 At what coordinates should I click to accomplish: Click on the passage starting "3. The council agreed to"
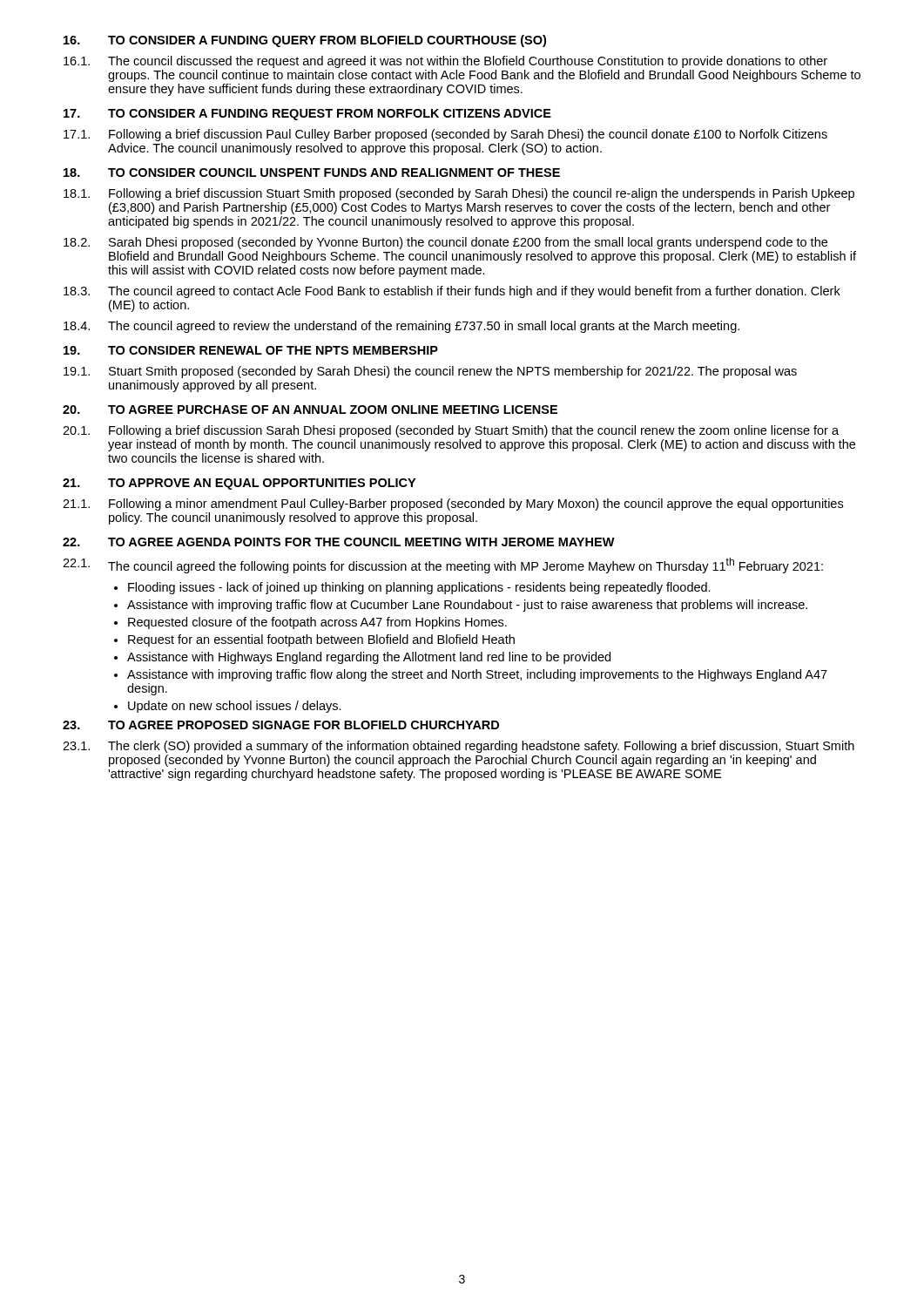click(462, 298)
